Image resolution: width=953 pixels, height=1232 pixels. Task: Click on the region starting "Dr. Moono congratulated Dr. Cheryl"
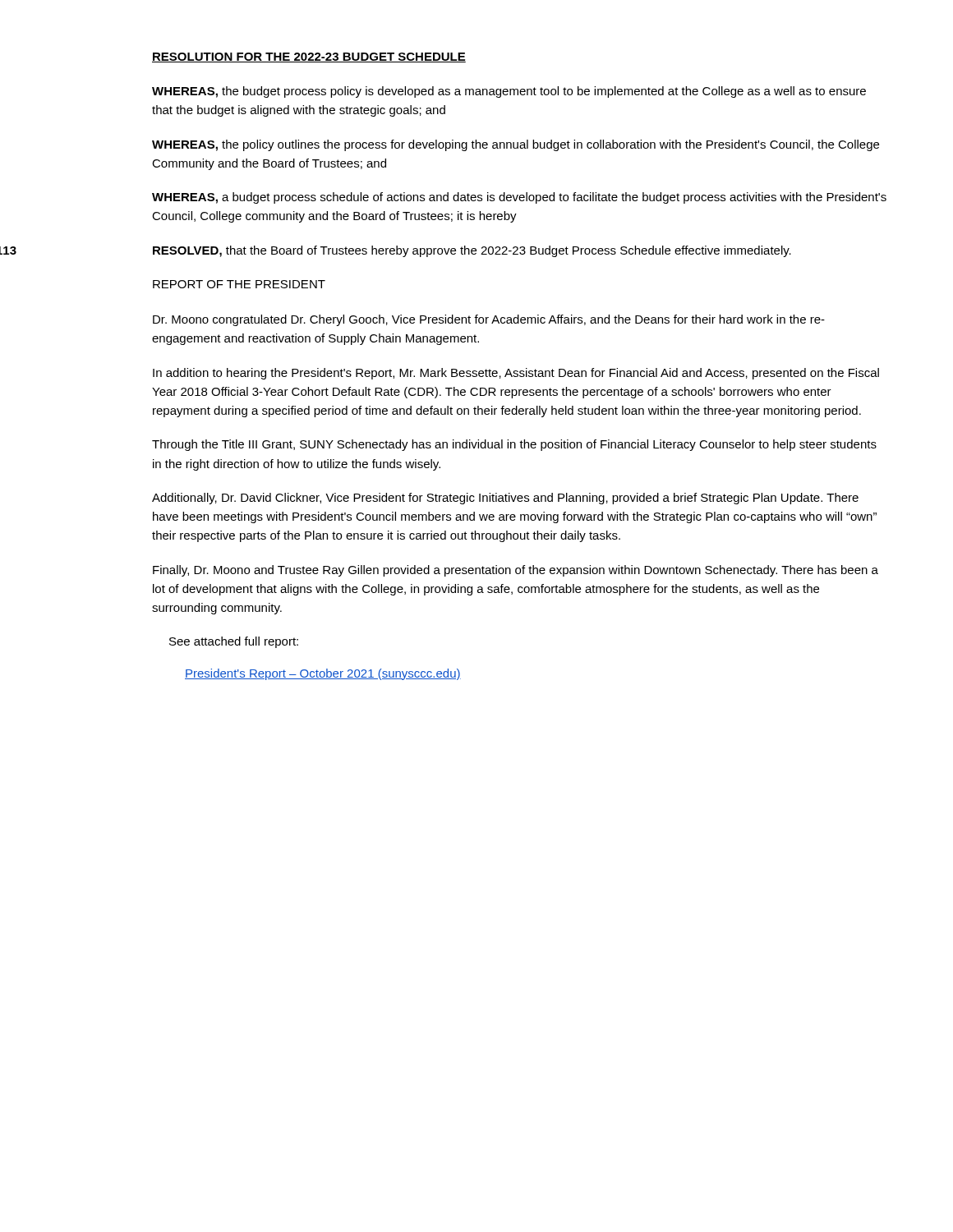pos(488,329)
